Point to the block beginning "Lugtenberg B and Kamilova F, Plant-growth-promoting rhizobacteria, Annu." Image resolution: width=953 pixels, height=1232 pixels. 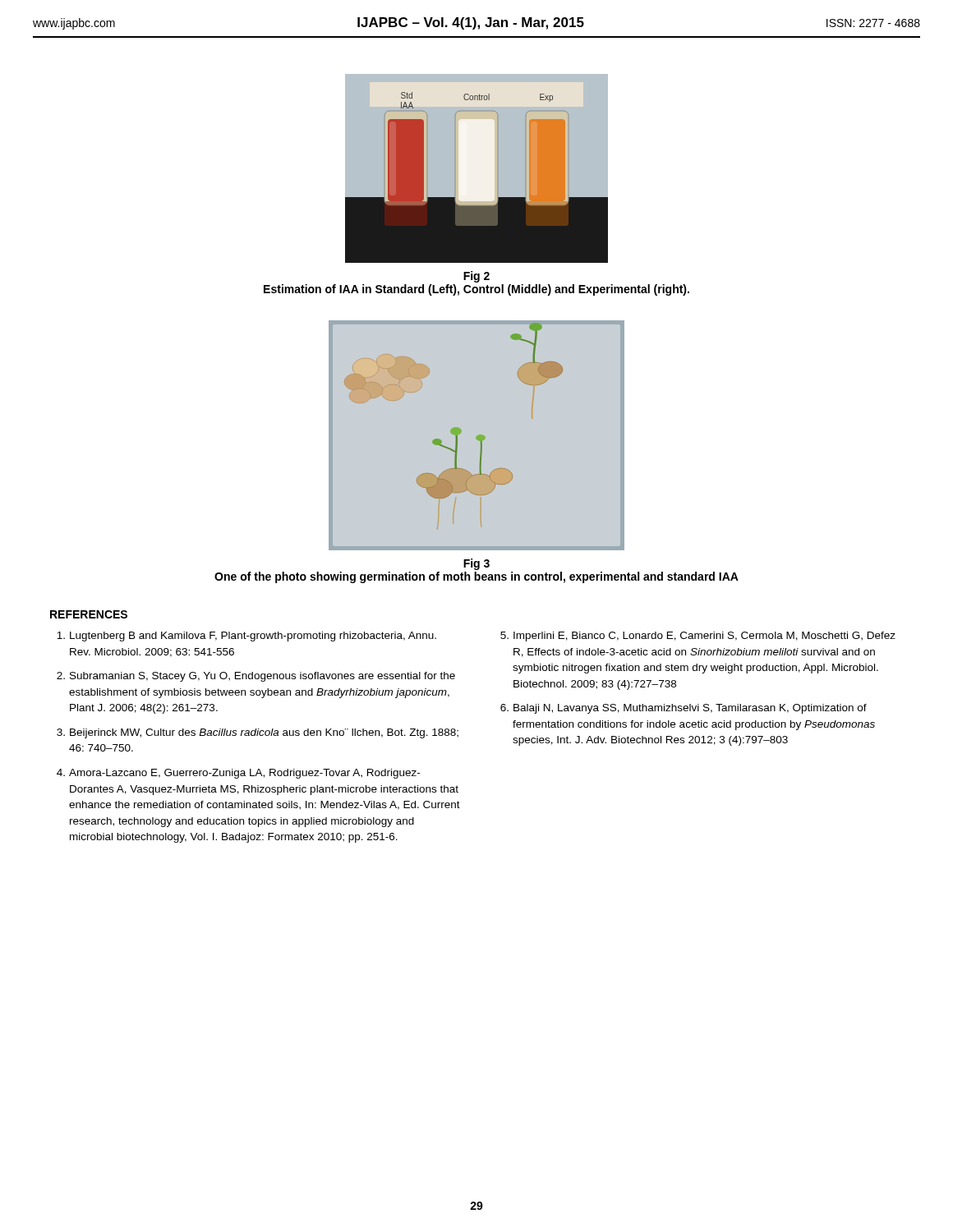255,644
